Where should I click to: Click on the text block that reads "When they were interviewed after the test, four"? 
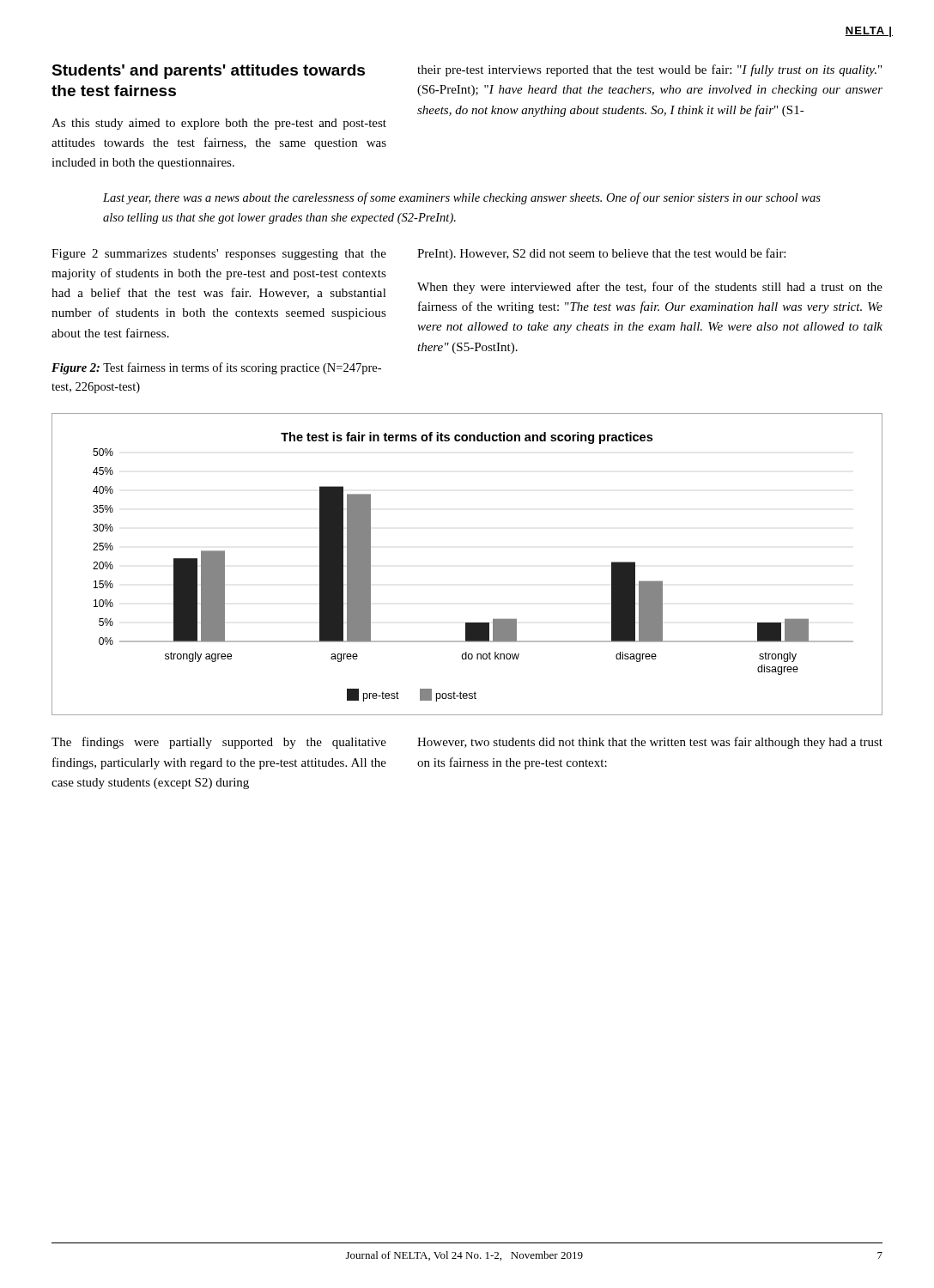click(650, 317)
